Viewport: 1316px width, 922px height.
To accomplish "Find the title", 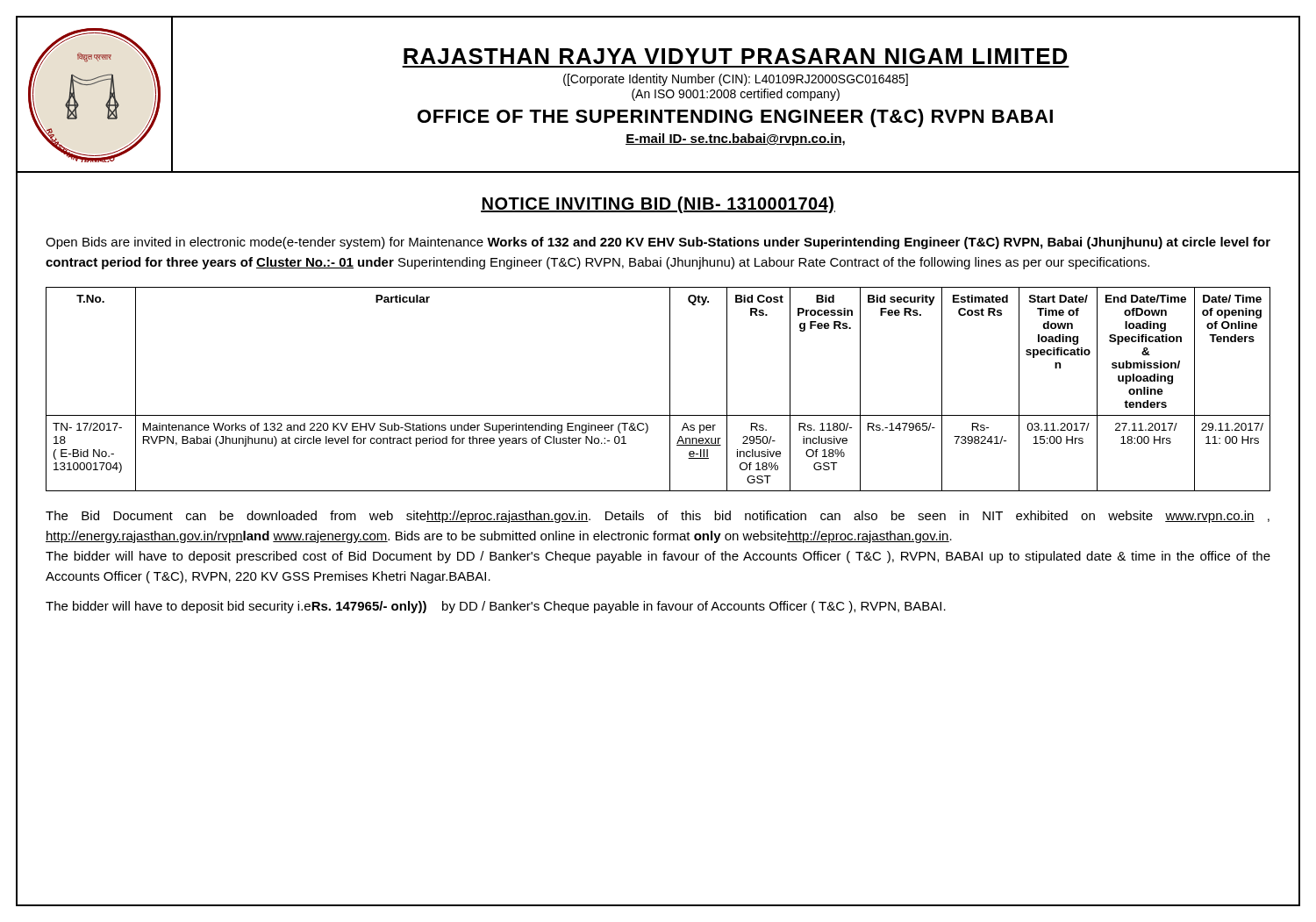I will click(x=658, y=204).
